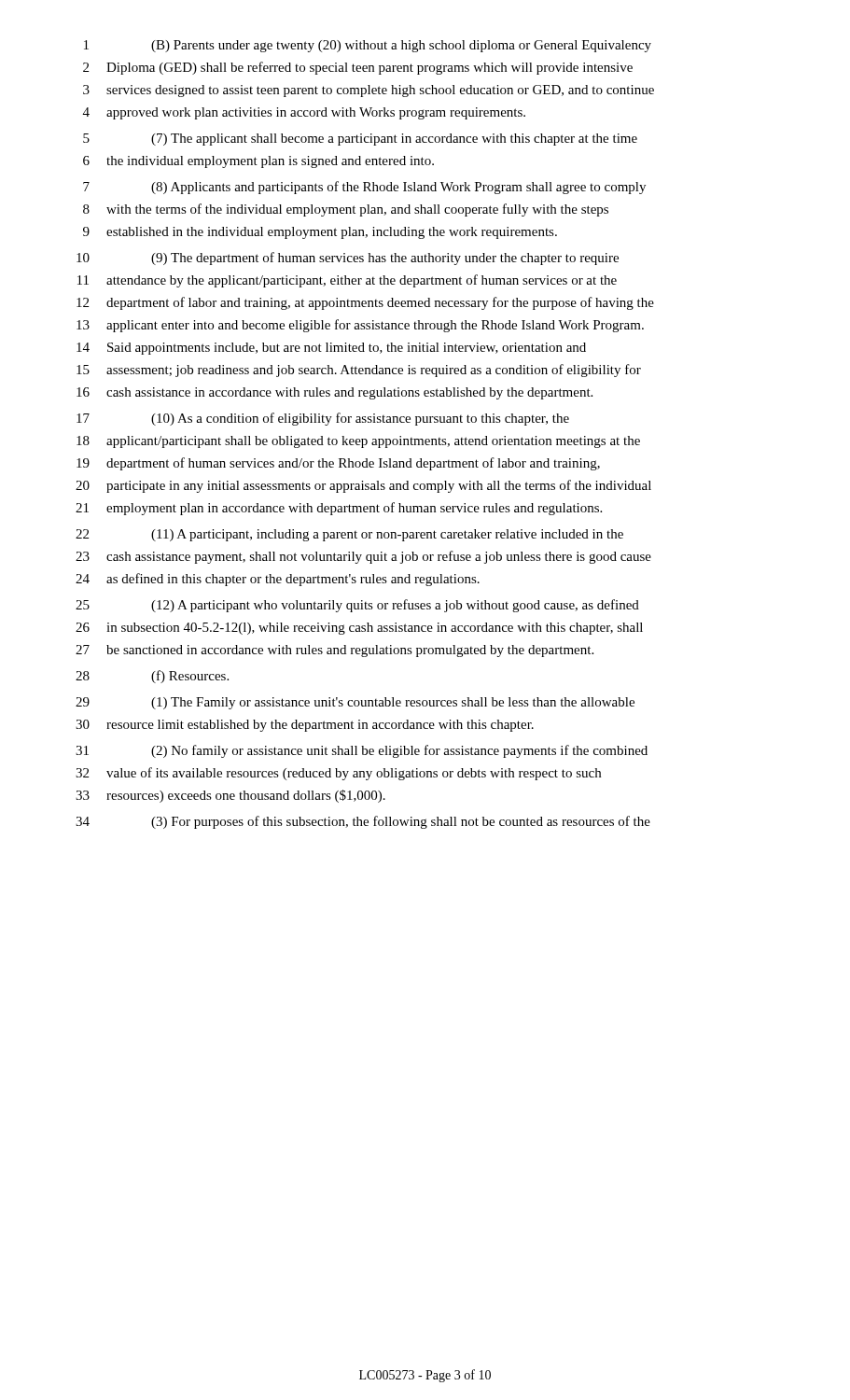This screenshot has height=1400, width=850.
Task: Select the region starting "10 (9) The department of human"
Action: pos(425,258)
